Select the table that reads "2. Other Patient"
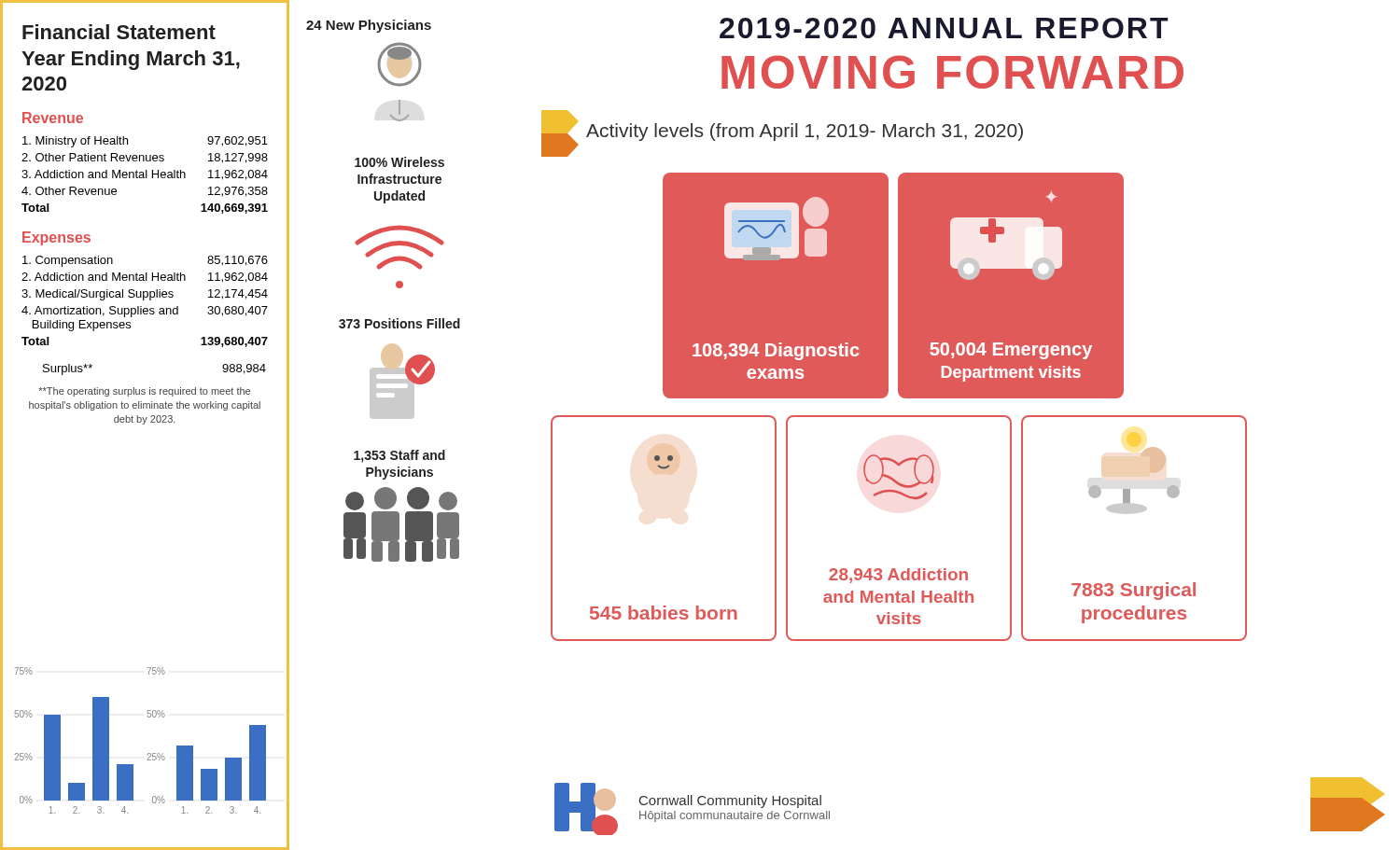The image size is (1400, 850). (145, 174)
